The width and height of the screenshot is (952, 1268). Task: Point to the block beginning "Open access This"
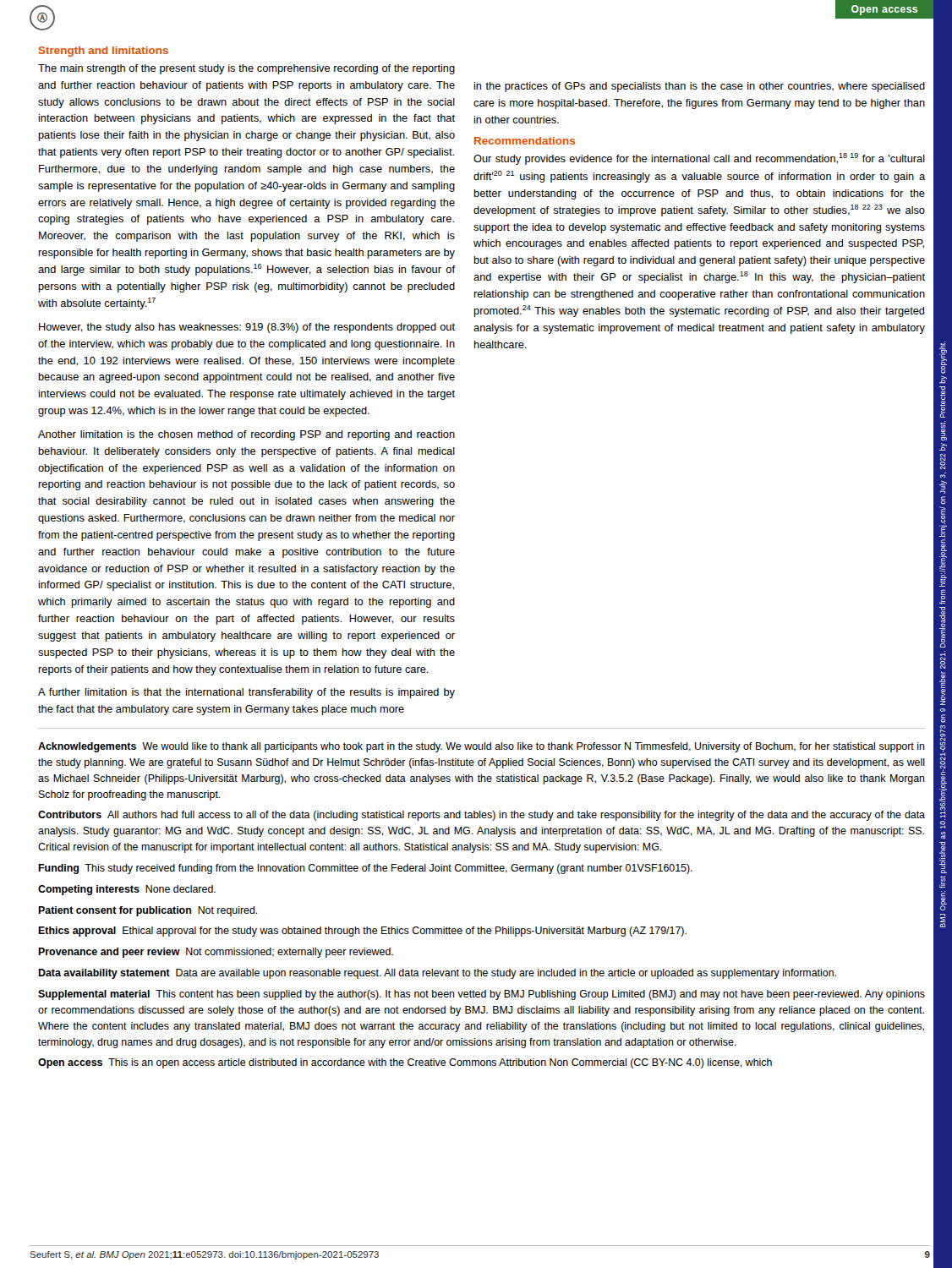(x=482, y=1063)
